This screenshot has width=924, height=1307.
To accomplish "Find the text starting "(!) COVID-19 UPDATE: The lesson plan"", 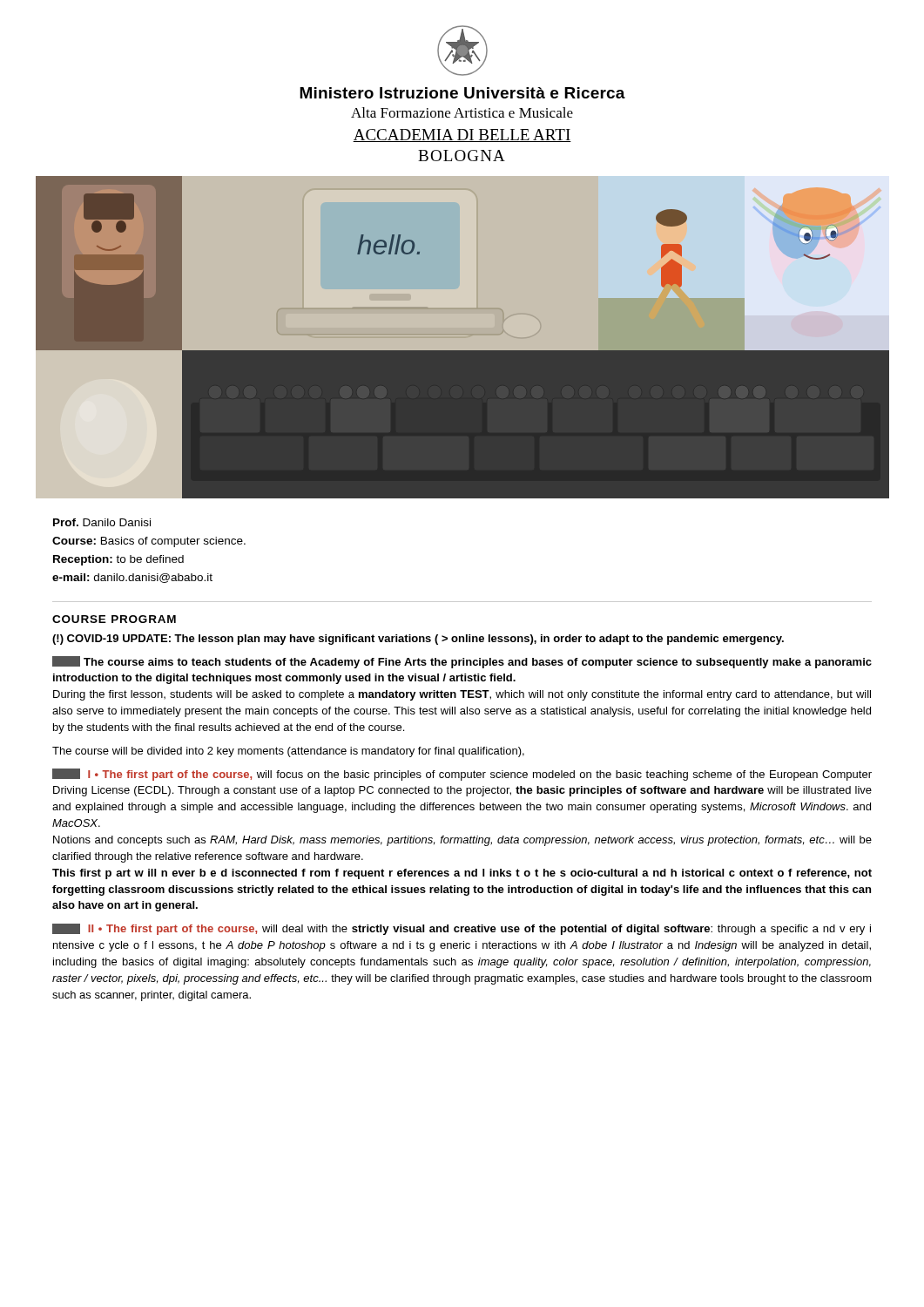I will coord(418,638).
